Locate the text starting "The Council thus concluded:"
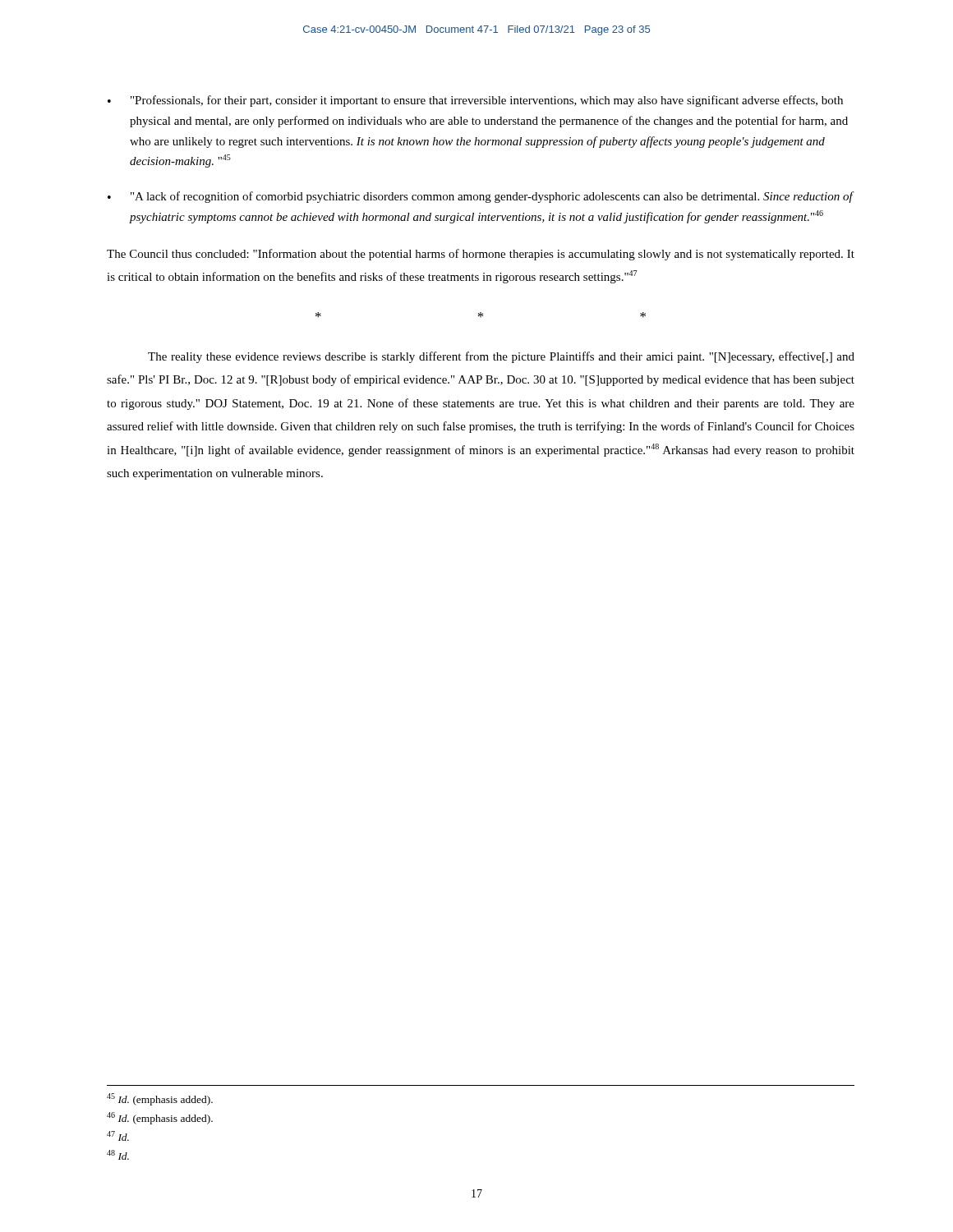Screen dimensions: 1232x953 pyautogui.click(x=481, y=265)
